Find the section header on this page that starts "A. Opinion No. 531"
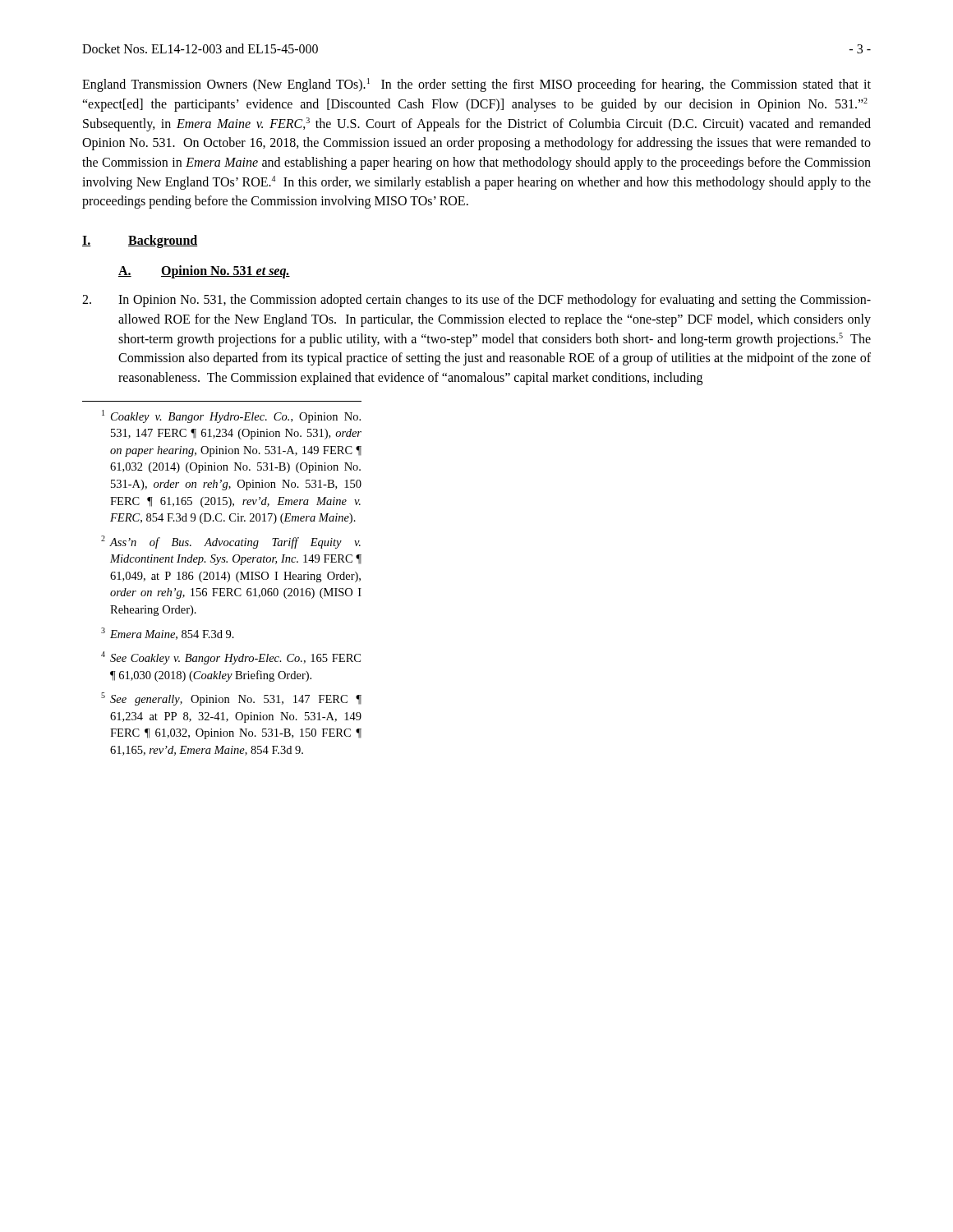 [x=204, y=272]
